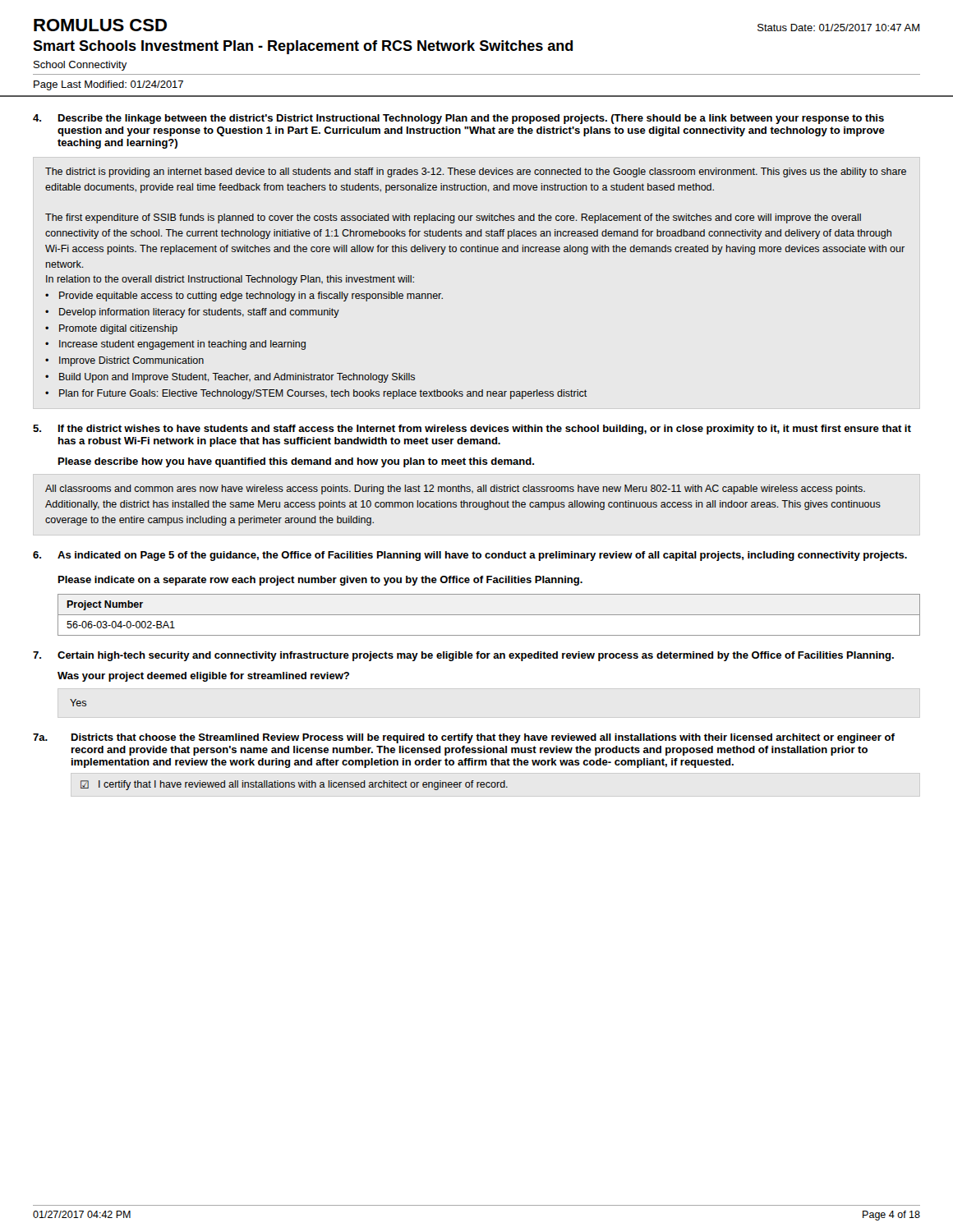Select the table that reads "Project Number"
The height and width of the screenshot is (1232, 953).
(489, 614)
